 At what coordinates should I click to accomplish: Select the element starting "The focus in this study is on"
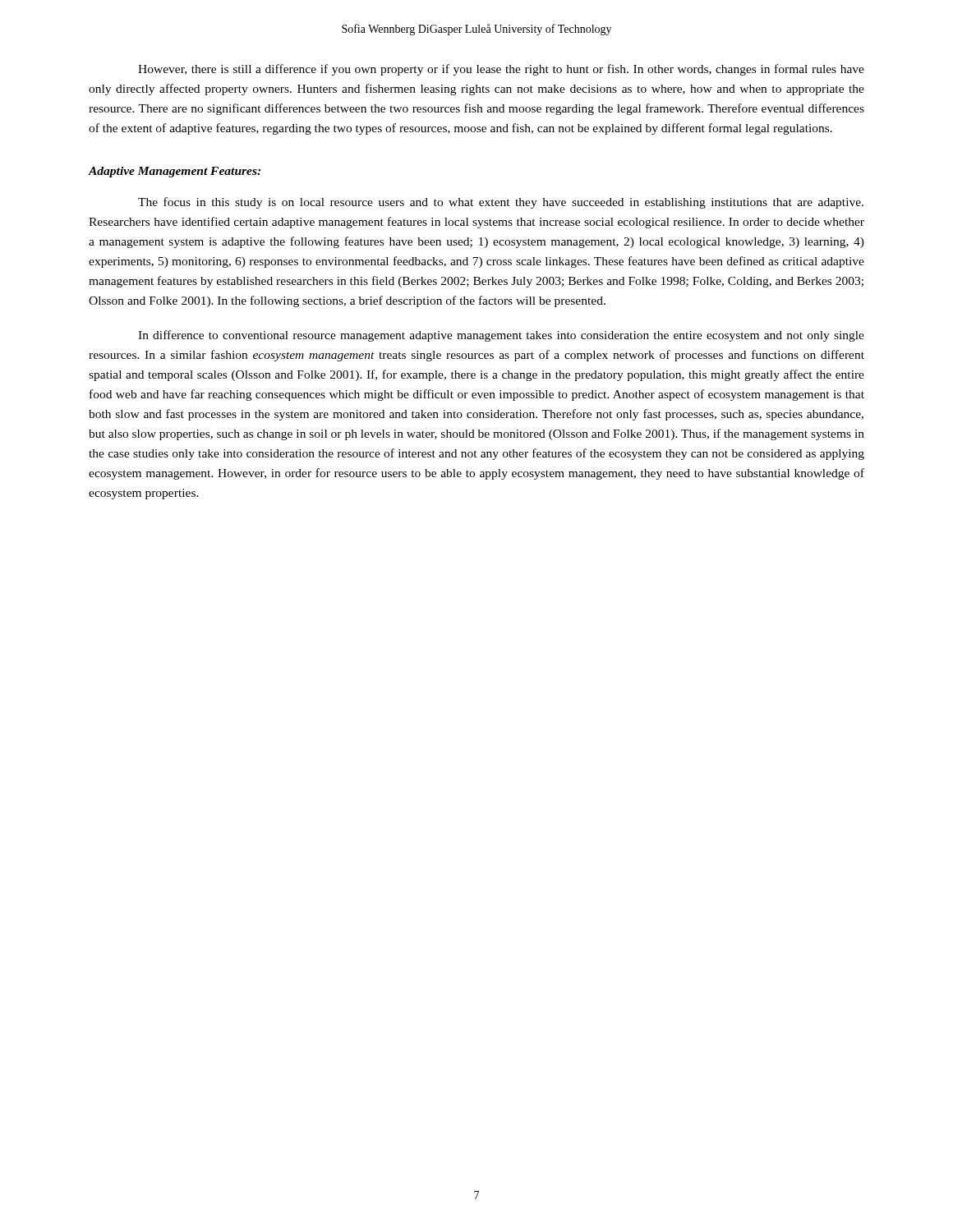(x=476, y=251)
